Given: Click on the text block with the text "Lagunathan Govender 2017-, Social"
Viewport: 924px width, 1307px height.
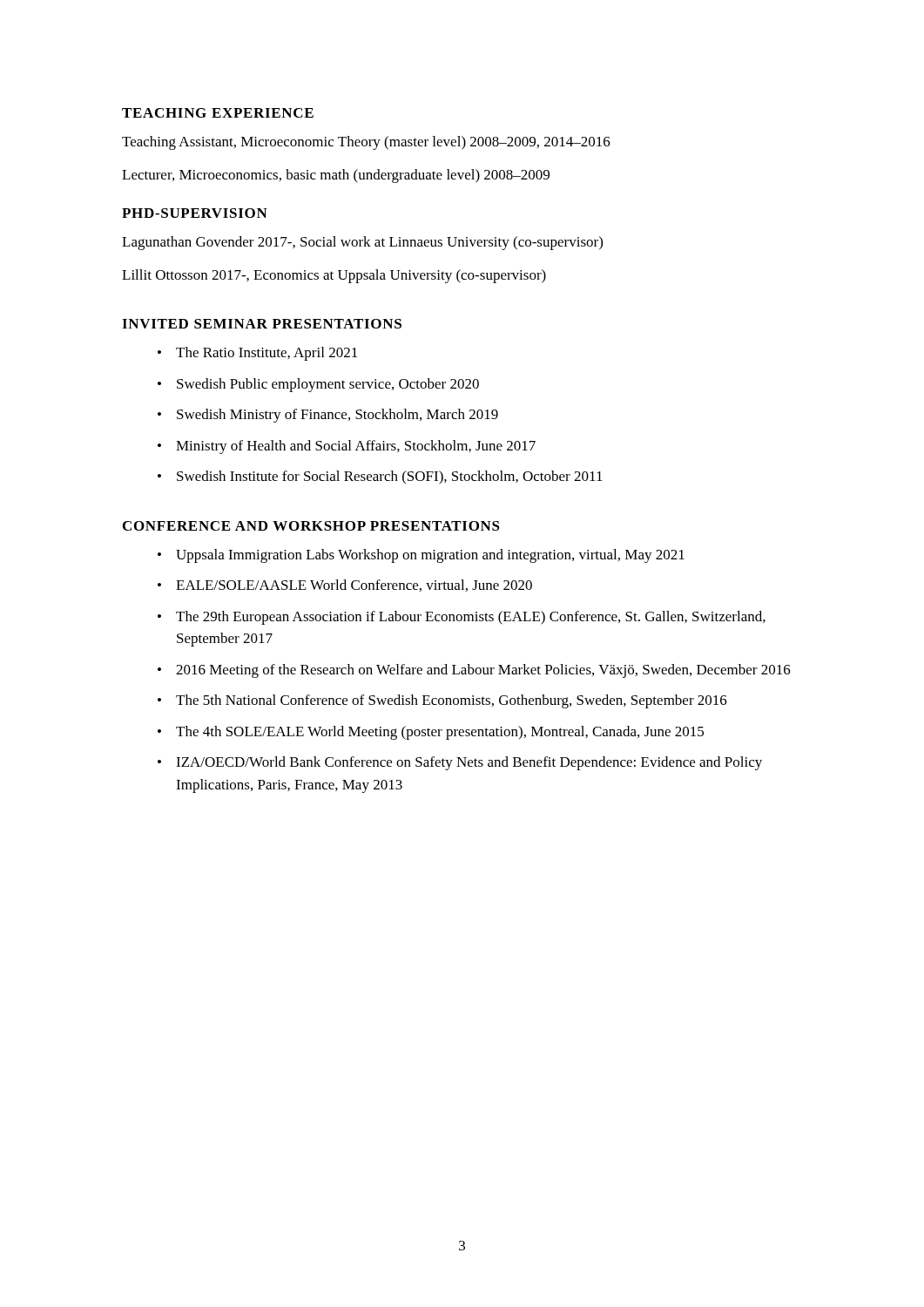Looking at the screenshot, I should coord(363,242).
